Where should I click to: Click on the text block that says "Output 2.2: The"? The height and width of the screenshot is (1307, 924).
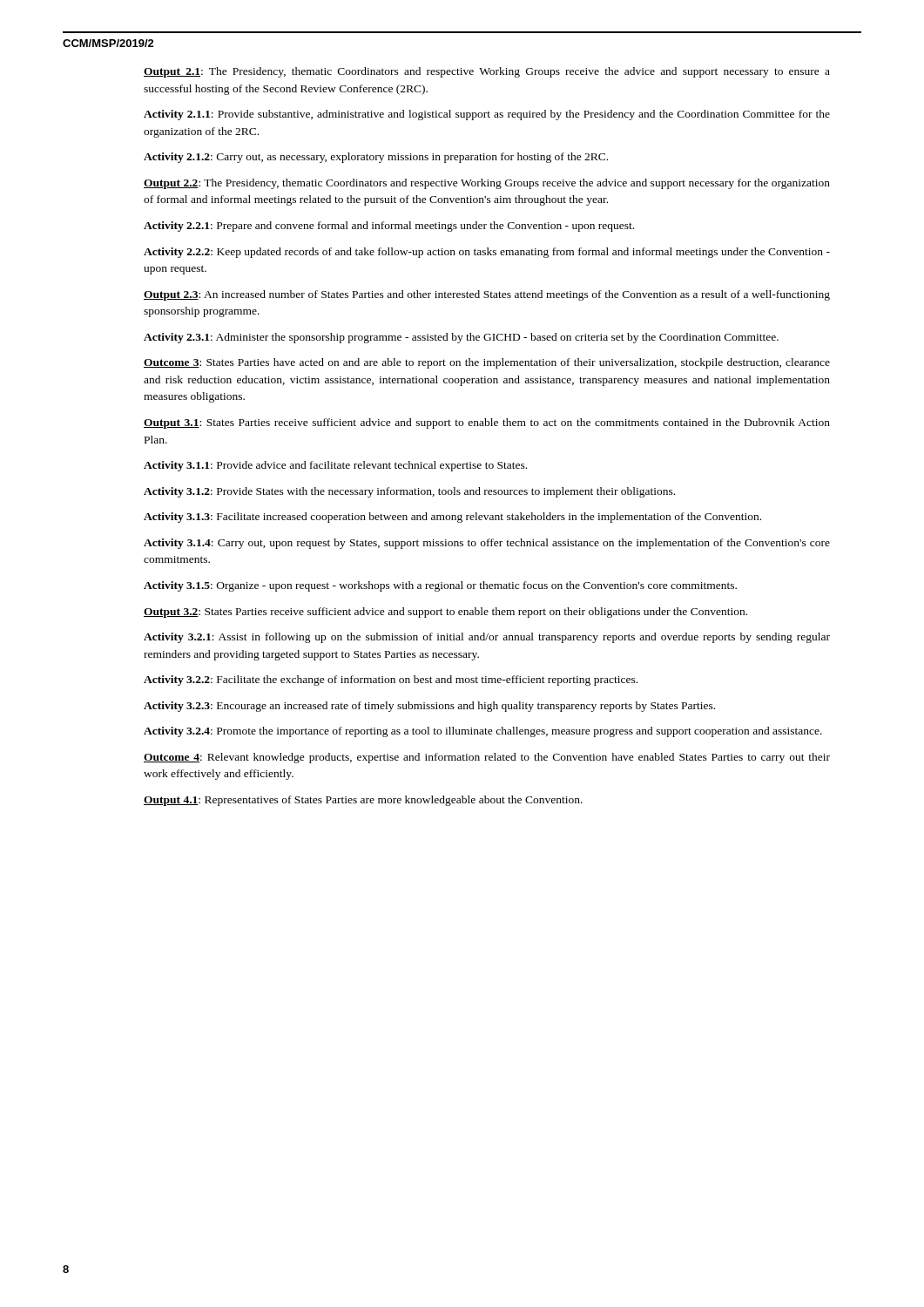pos(487,191)
